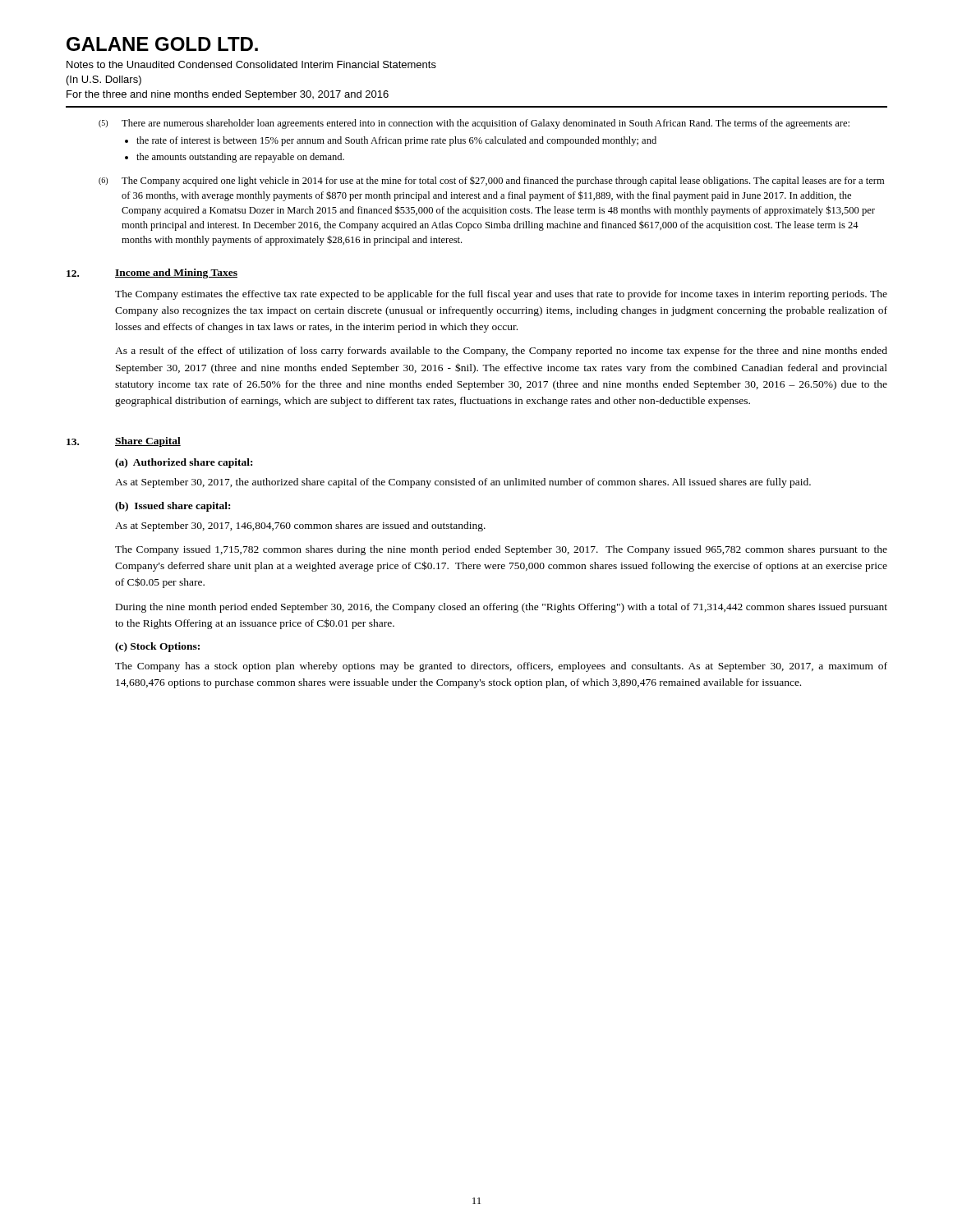Find the footnote that reads "(5) There are"
Viewport: 953px width, 1232px height.
(493, 141)
